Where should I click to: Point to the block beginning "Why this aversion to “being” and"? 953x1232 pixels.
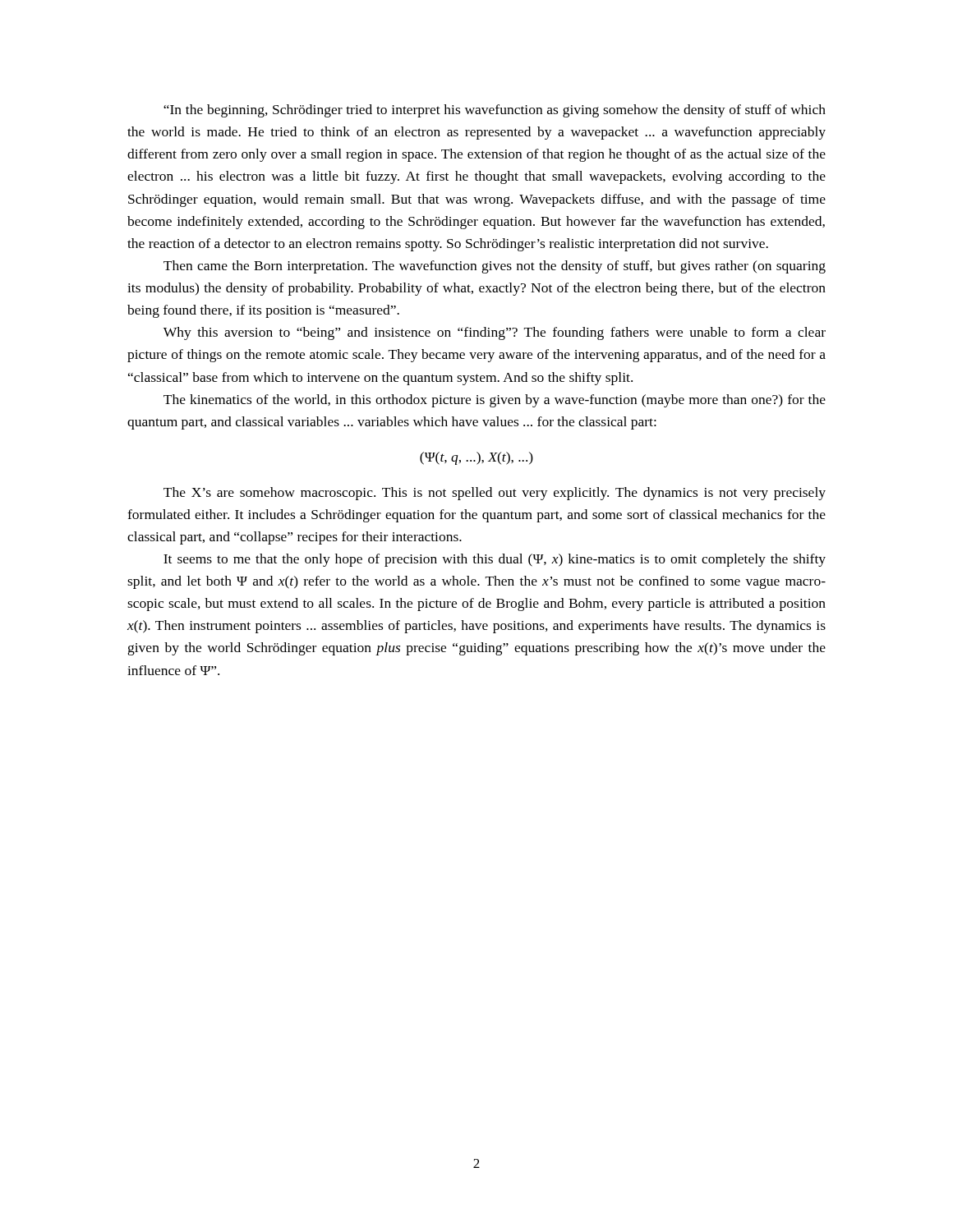tap(476, 355)
